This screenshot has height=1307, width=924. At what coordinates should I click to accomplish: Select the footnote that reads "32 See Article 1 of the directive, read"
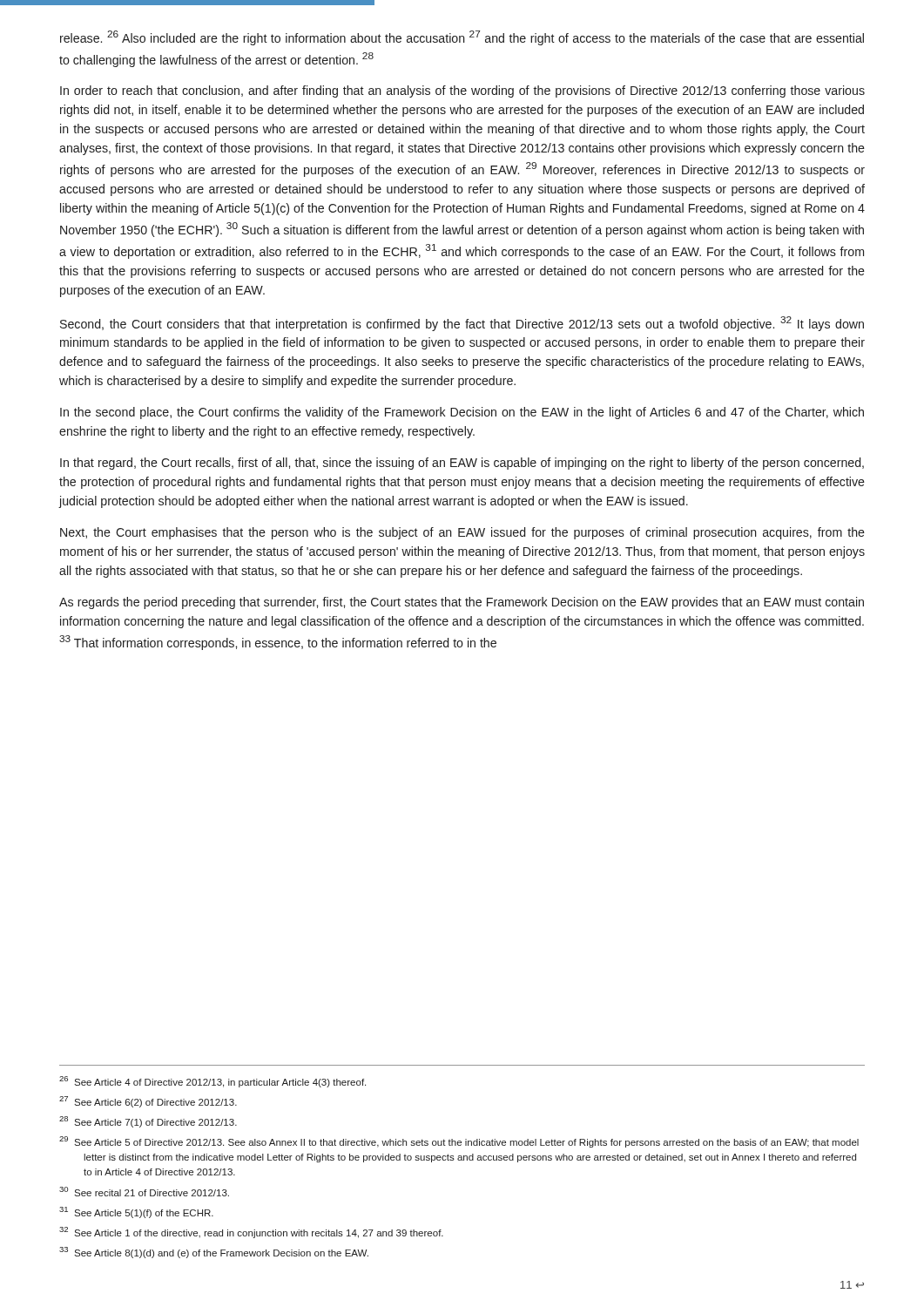[x=251, y=1231]
